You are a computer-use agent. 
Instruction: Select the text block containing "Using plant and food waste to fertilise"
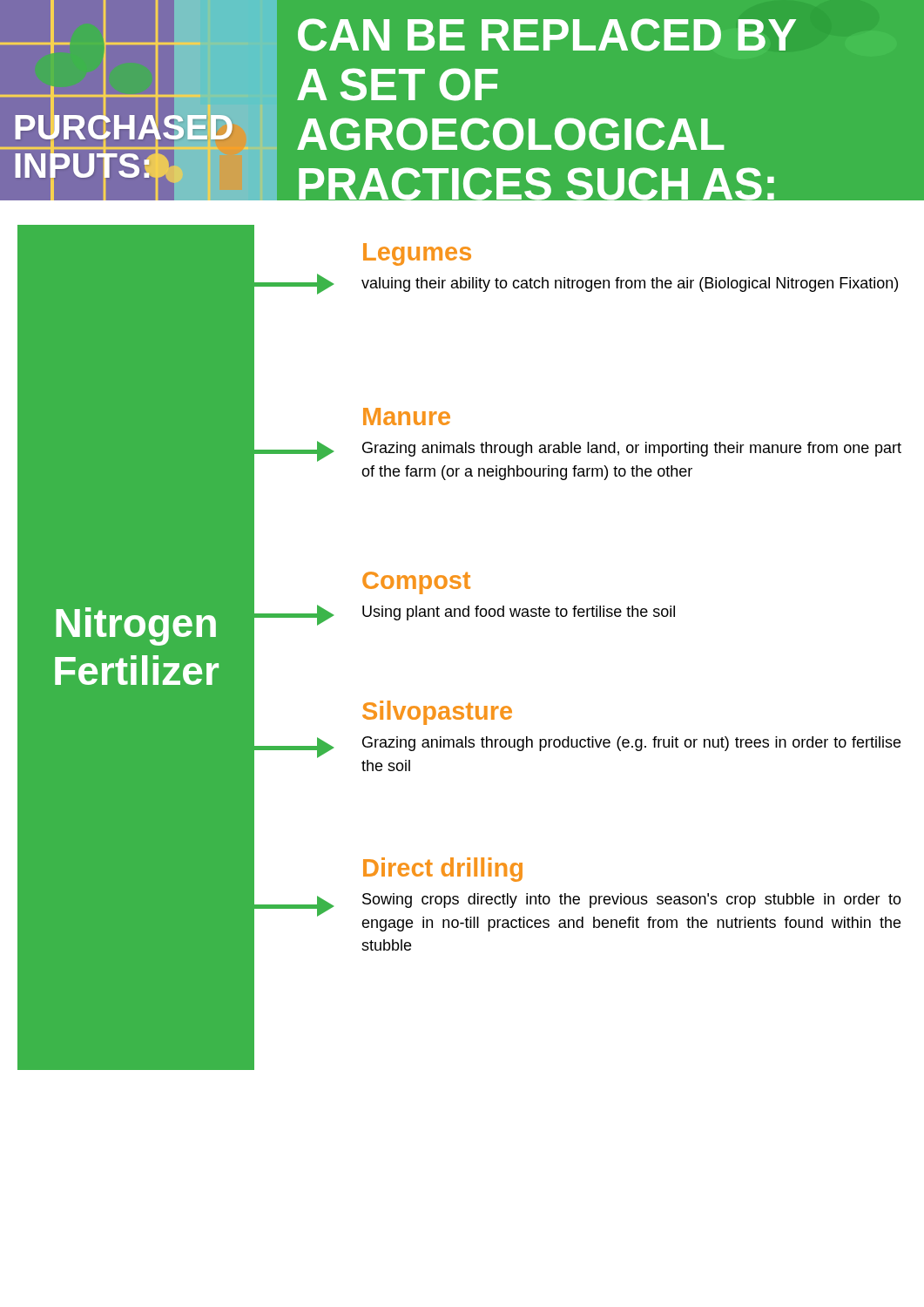coord(519,612)
